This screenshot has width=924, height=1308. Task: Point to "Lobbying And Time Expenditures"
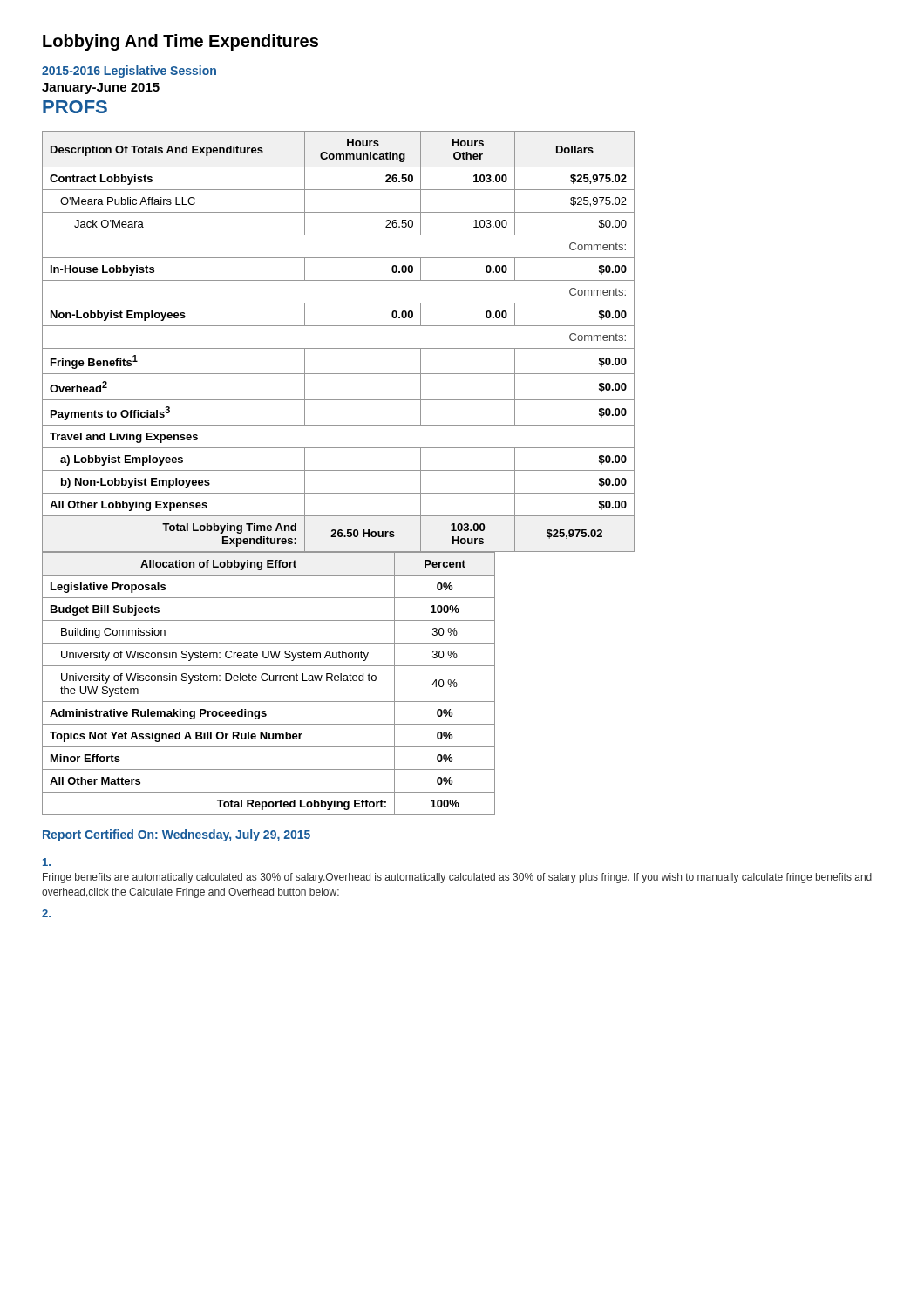[180, 41]
